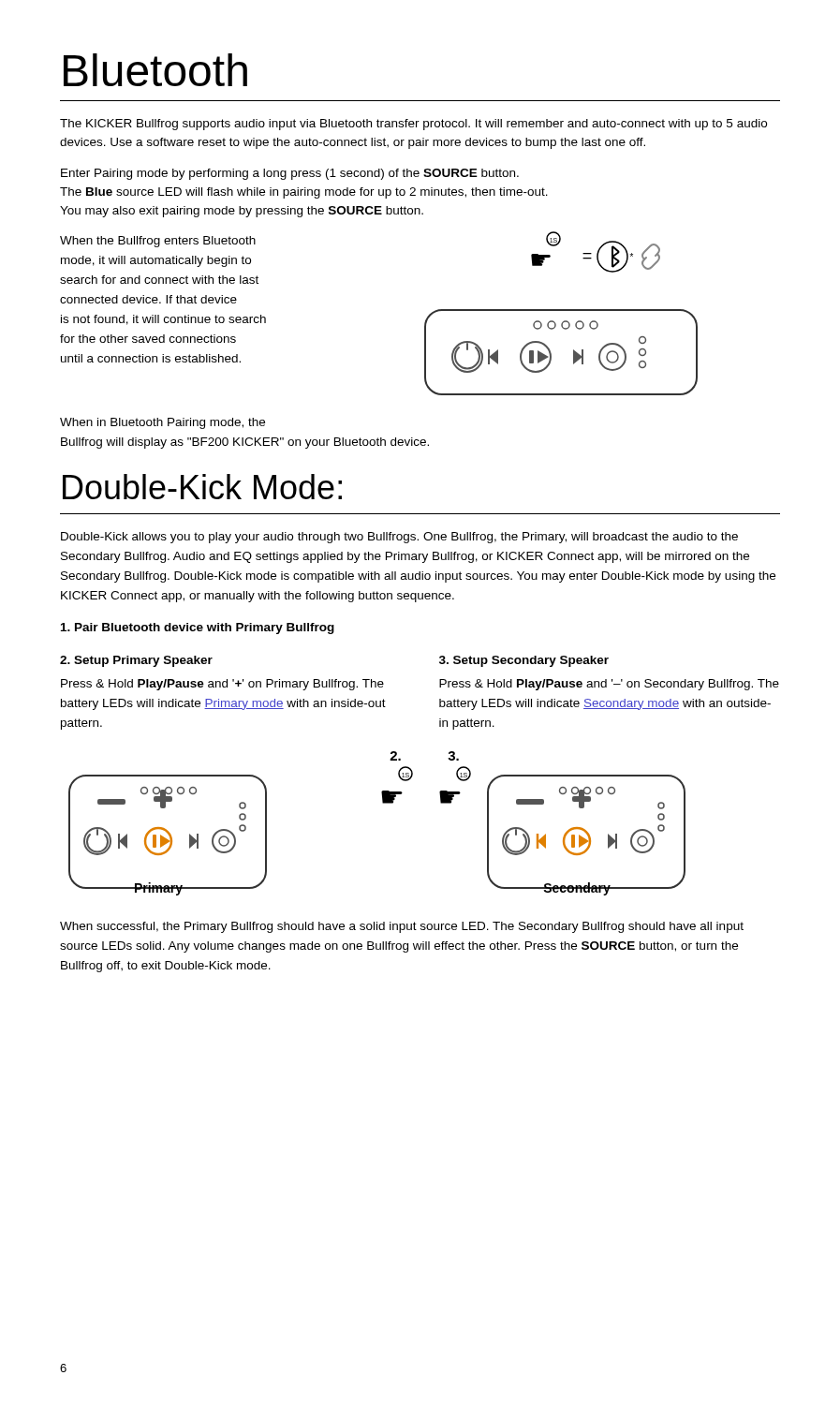Find the block starting "When the Bullfrog enters"
The image size is (840, 1405).
(x=163, y=299)
